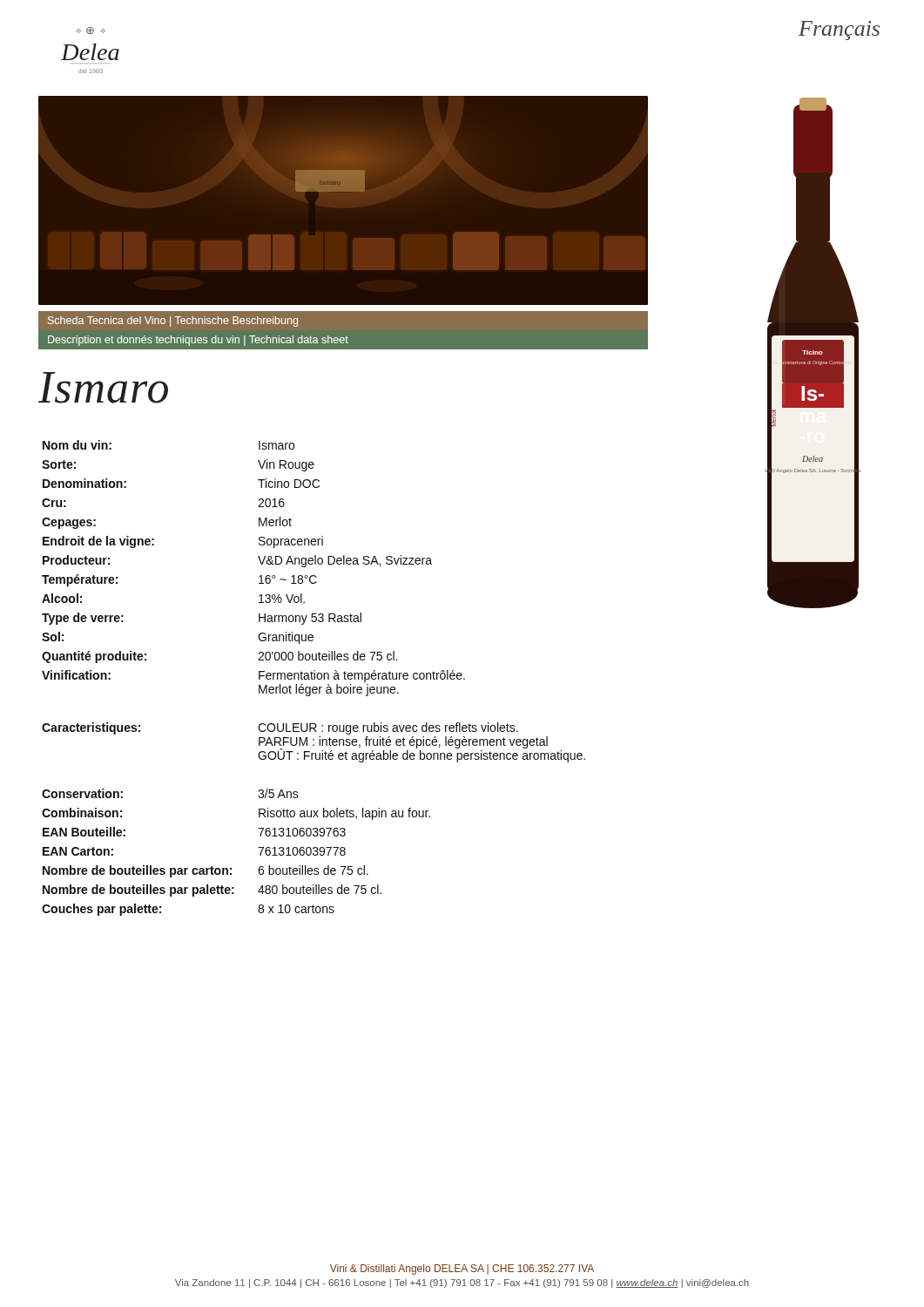Find the section header
This screenshot has height=1307, width=924.
tap(343, 330)
